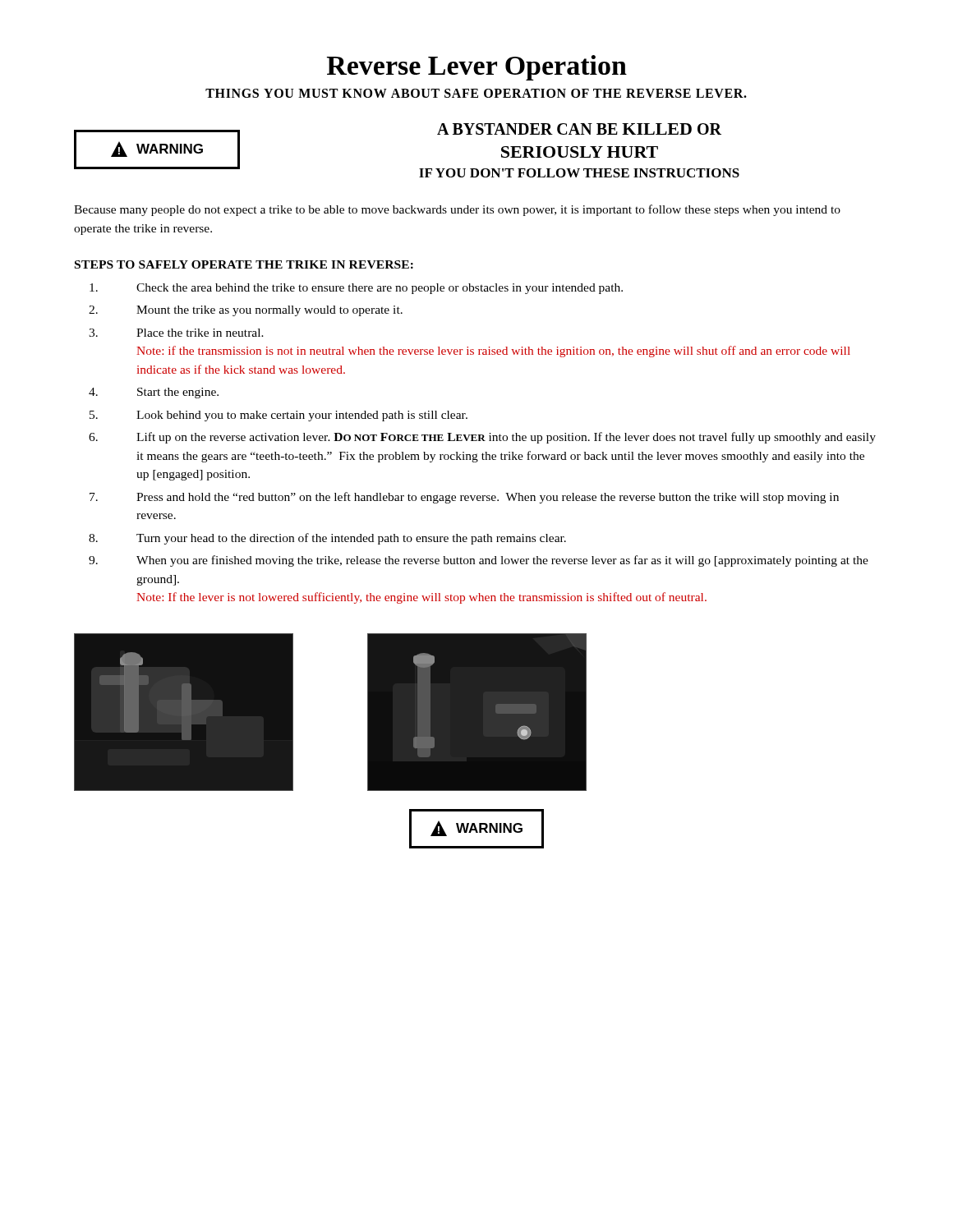Locate the text block starting "Check the area behind the"
This screenshot has width=953, height=1232.
pos(476,442)
